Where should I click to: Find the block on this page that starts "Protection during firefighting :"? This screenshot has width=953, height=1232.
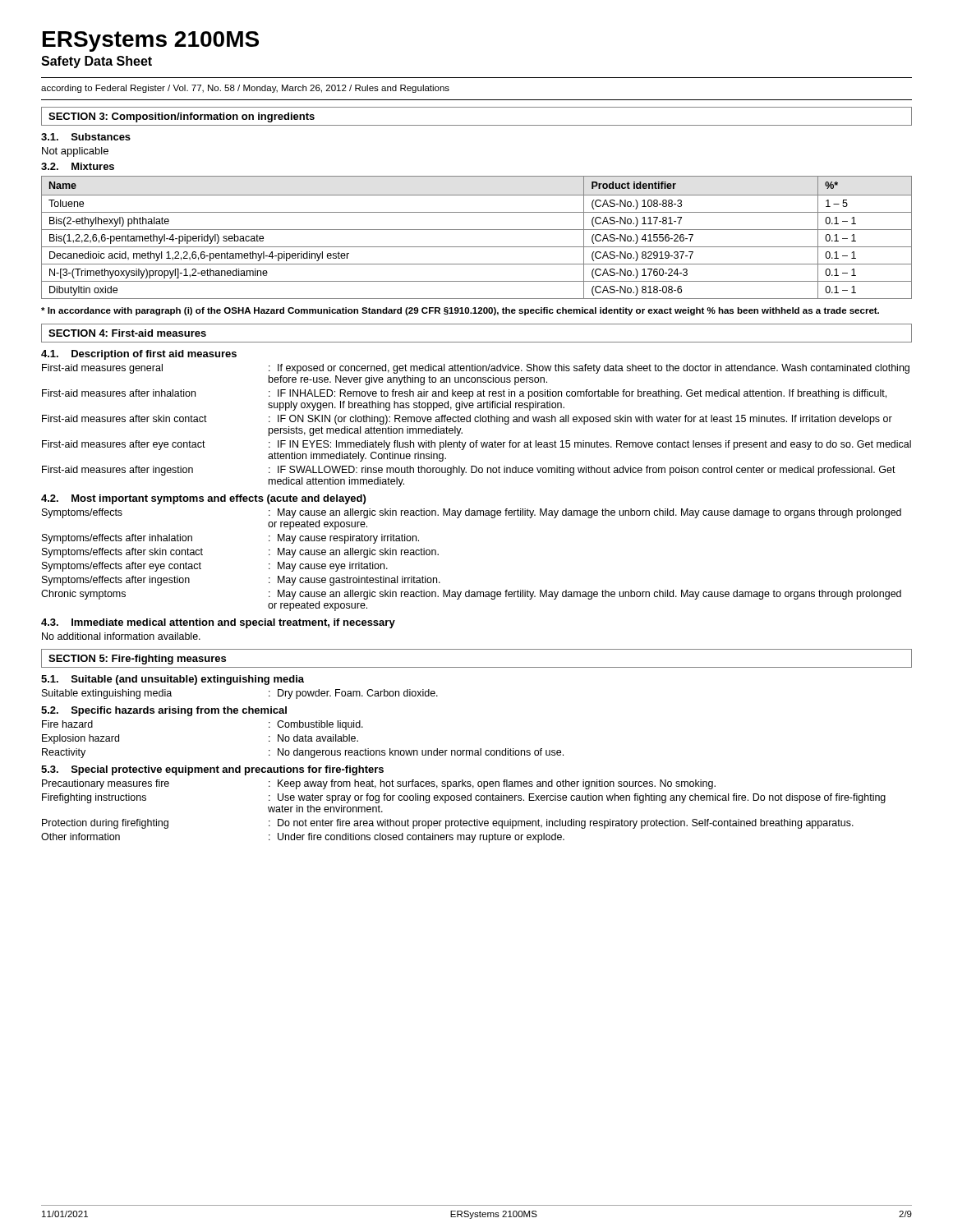[476, 823]
